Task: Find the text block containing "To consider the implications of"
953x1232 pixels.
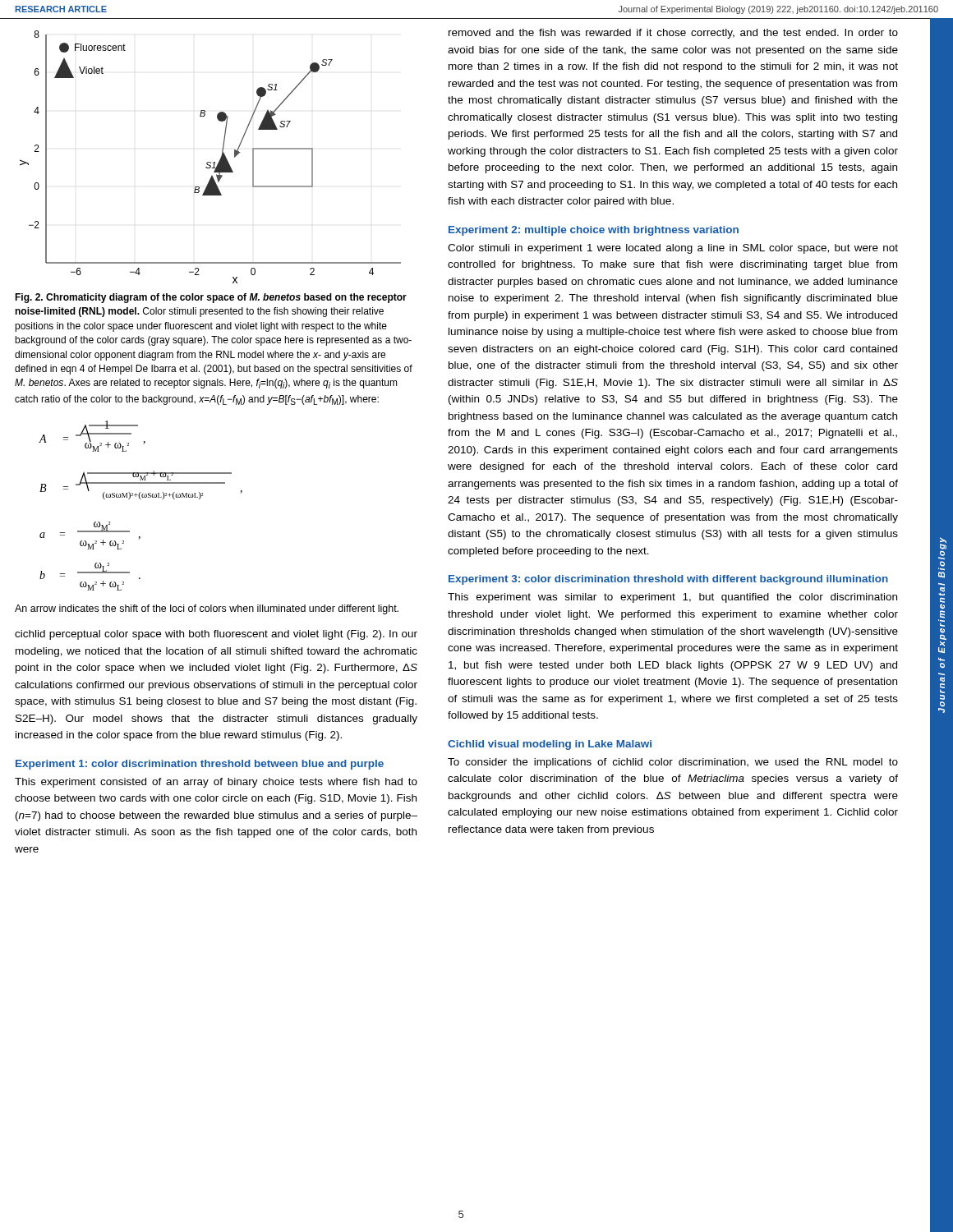Action: [x=673, y=795]
